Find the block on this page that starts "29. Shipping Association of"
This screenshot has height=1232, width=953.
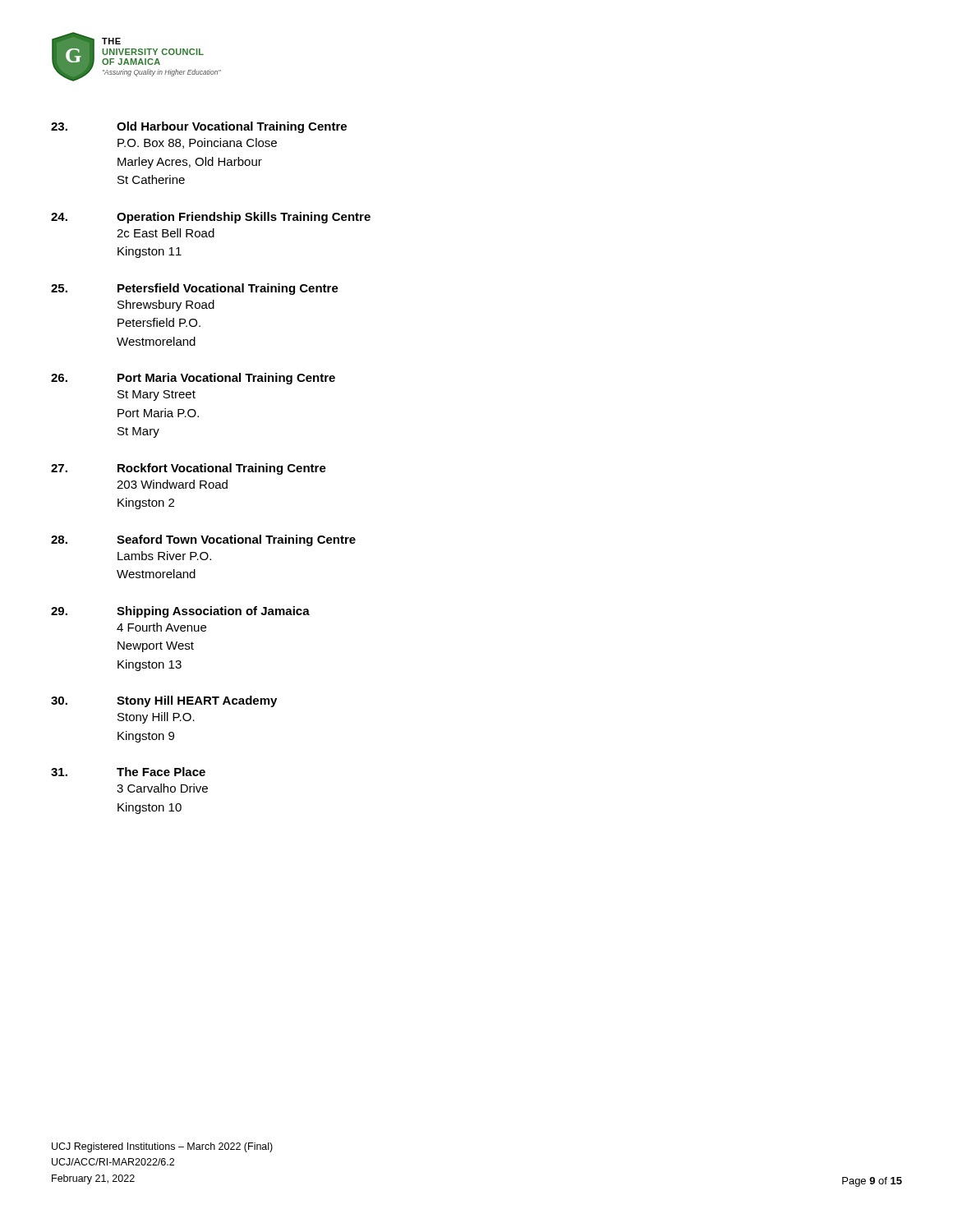[x=180, y=612]
